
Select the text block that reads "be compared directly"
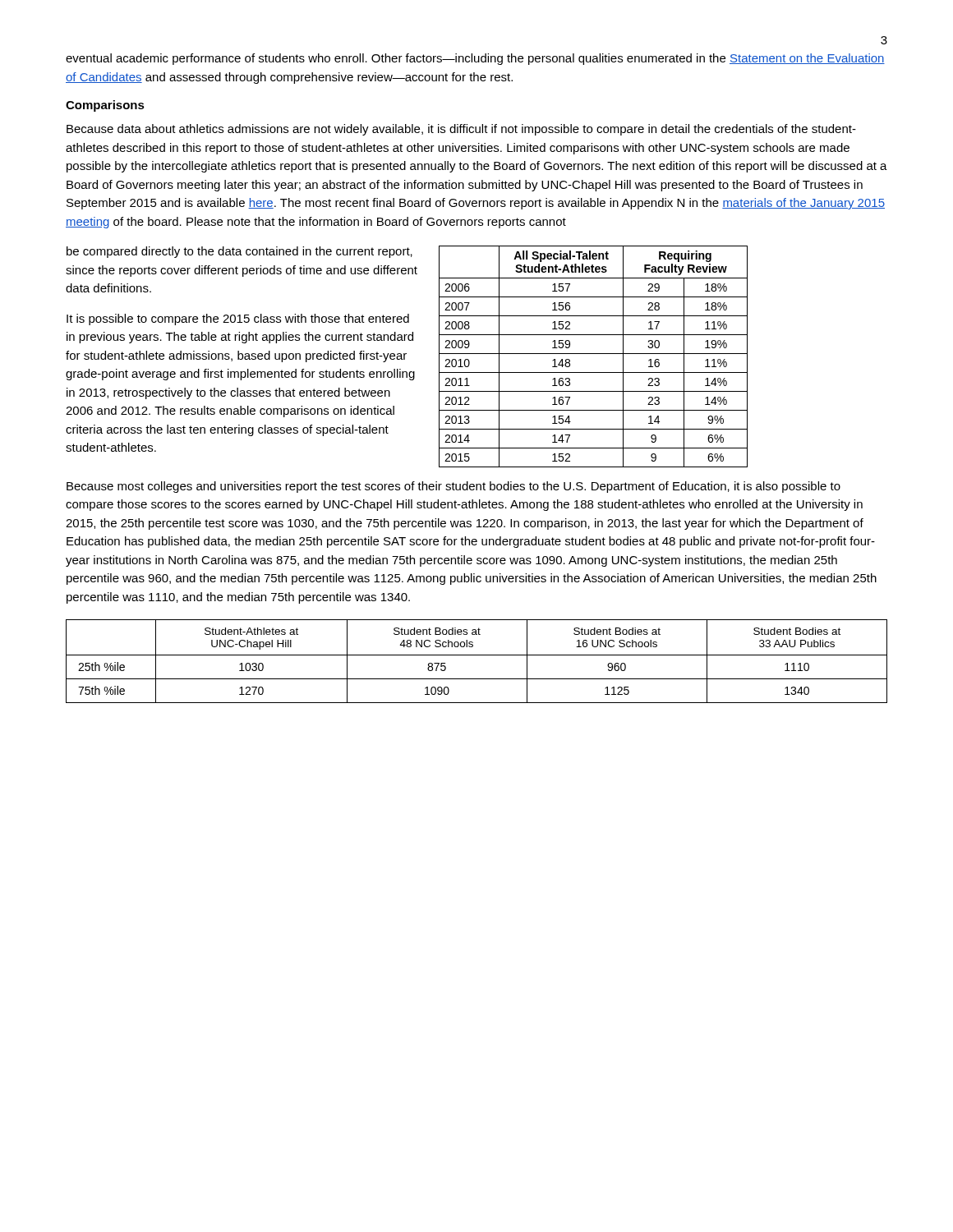(242, 269)
